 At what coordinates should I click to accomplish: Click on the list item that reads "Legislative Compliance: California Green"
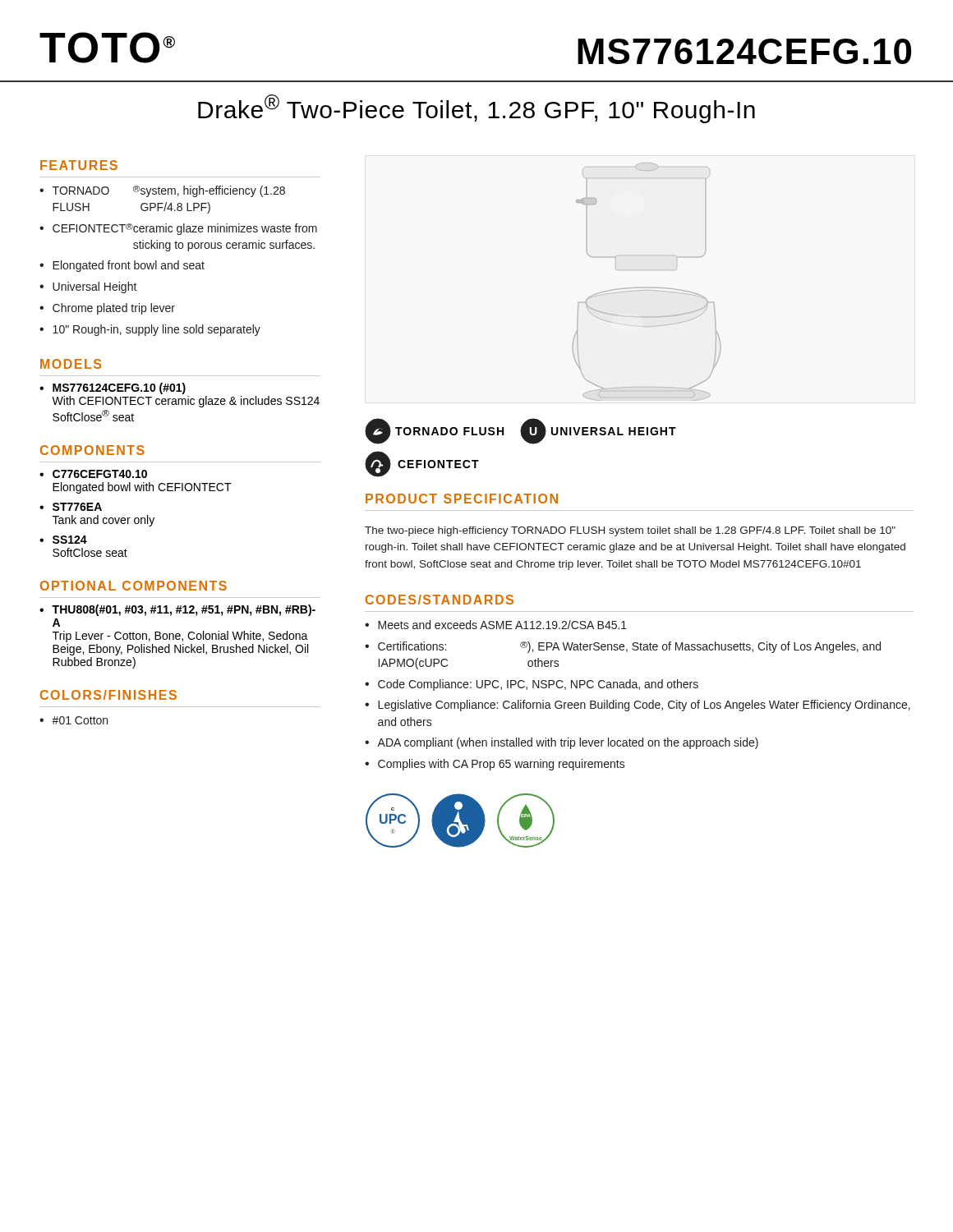[644, 713]
